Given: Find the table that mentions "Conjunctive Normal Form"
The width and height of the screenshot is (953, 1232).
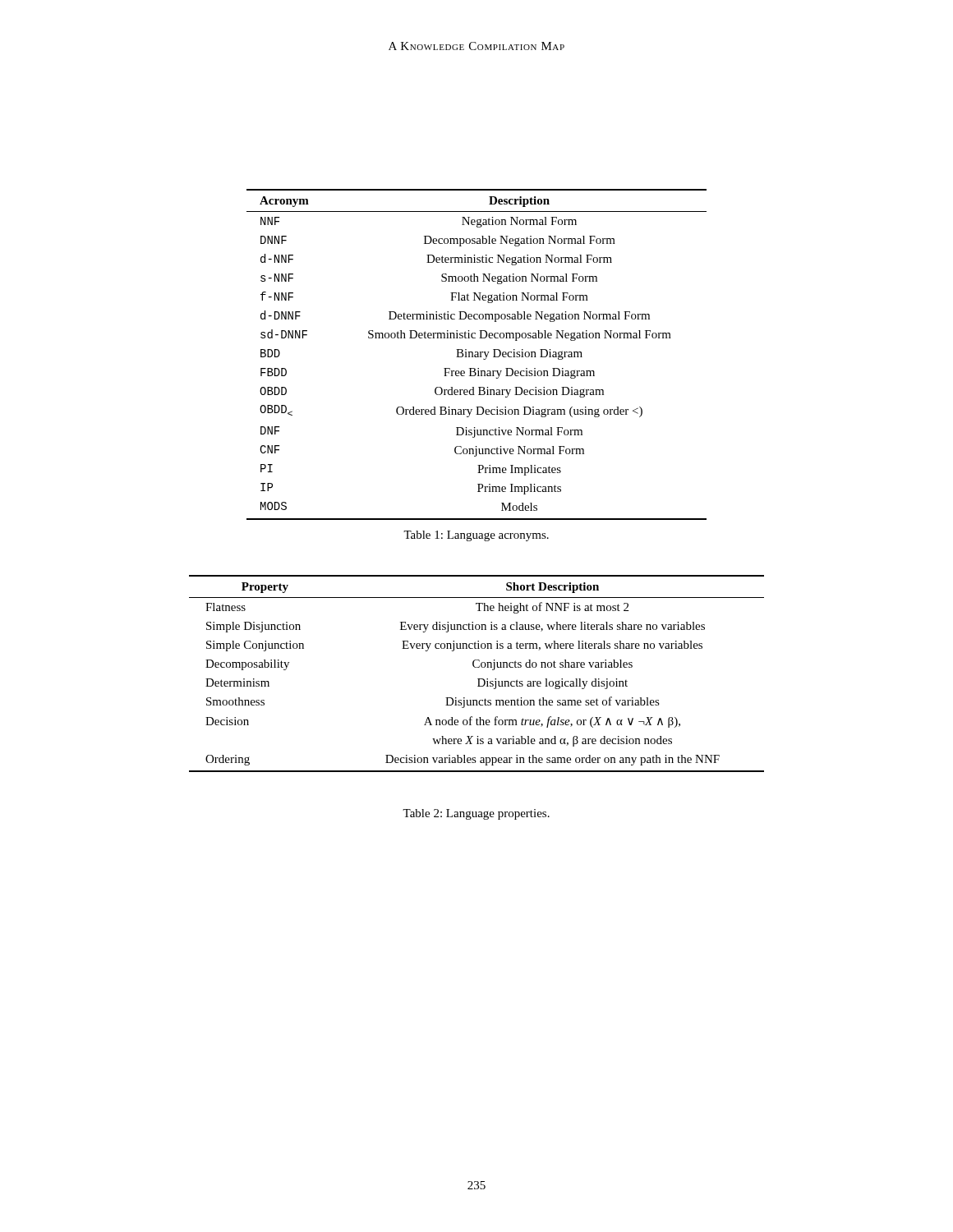Looking at the screenshot, I should 476,354.
